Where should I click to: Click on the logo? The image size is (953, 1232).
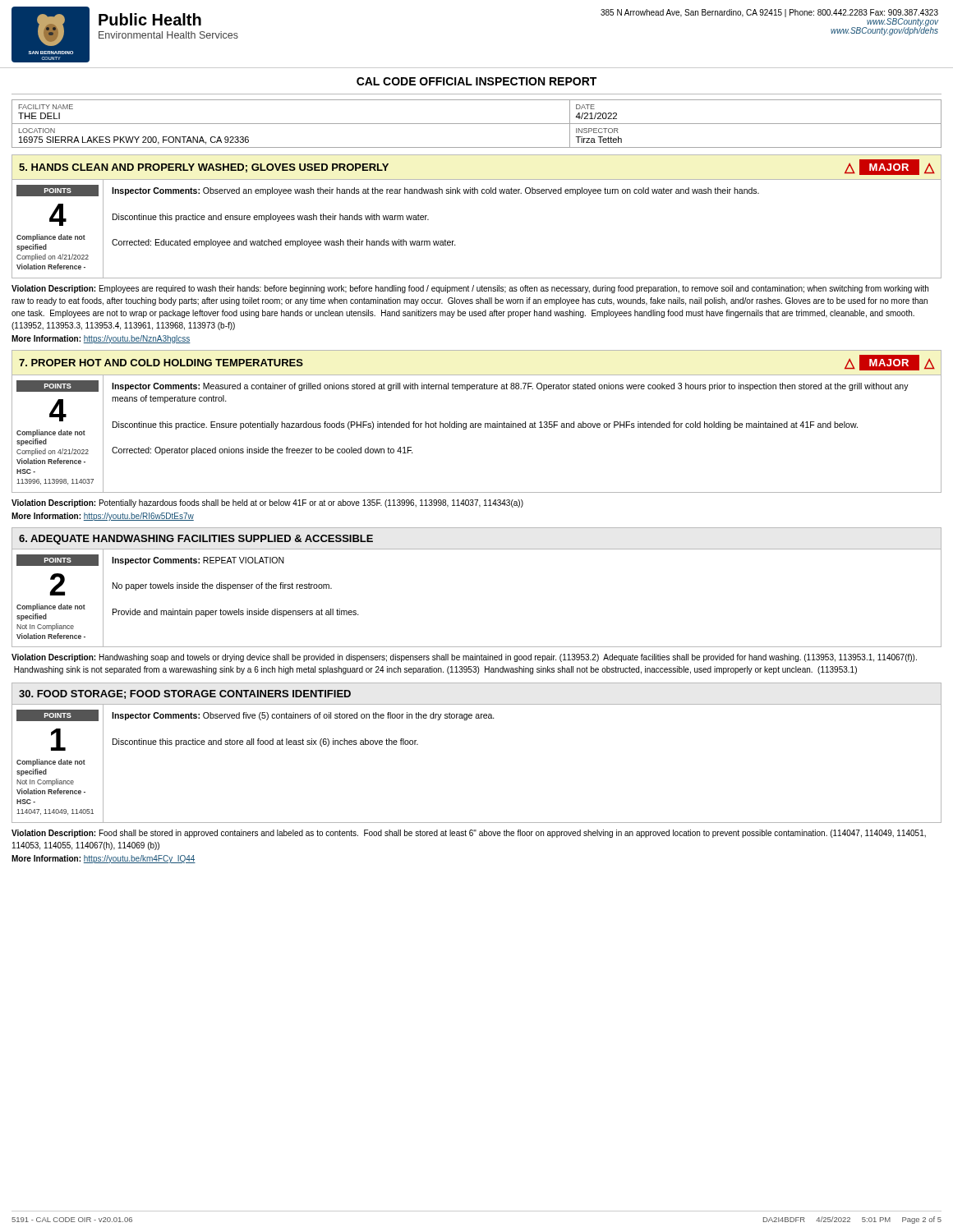click(51, 35)
